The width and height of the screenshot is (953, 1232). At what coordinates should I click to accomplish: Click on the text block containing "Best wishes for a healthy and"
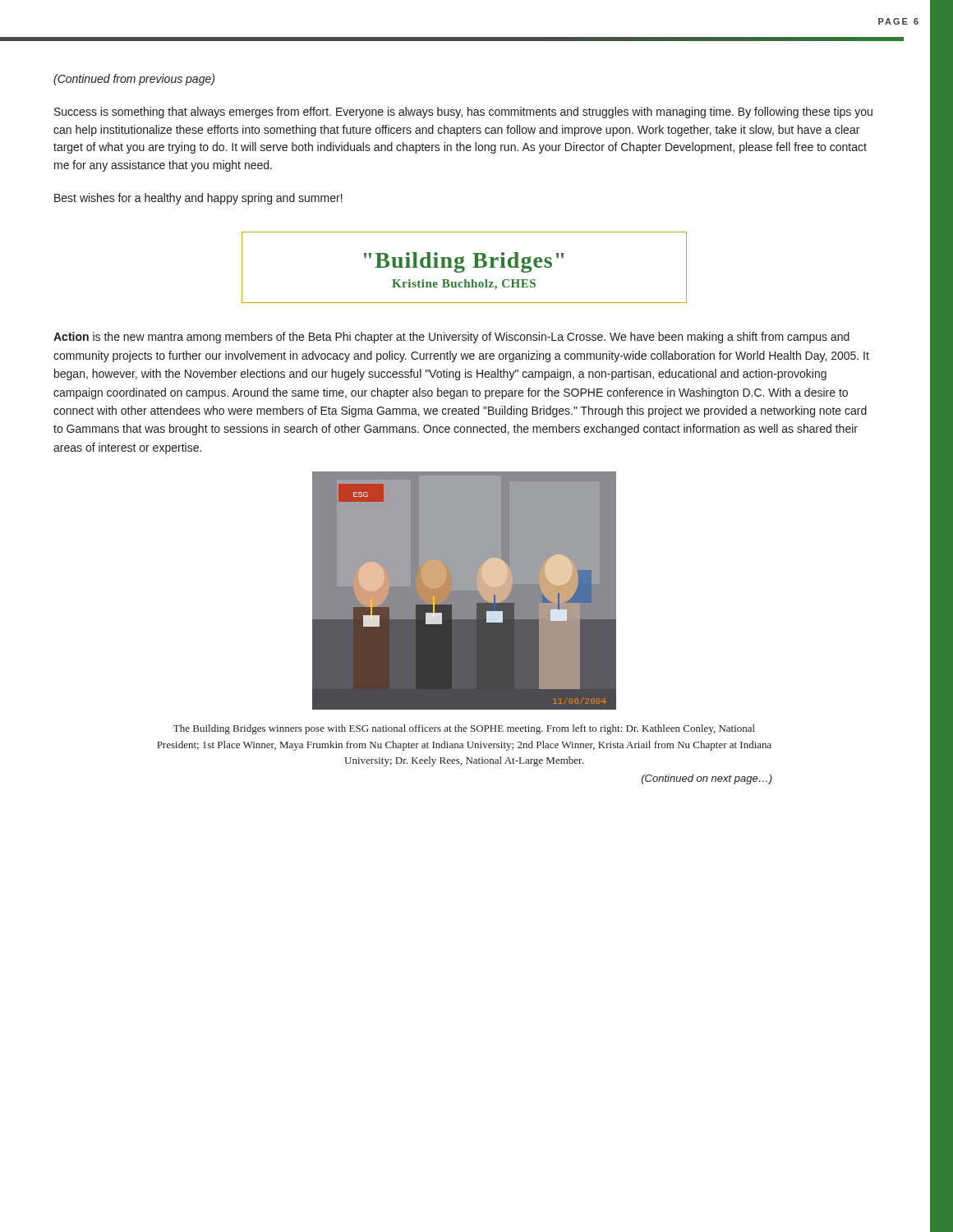pyautogui.click(x=198, y=198)
